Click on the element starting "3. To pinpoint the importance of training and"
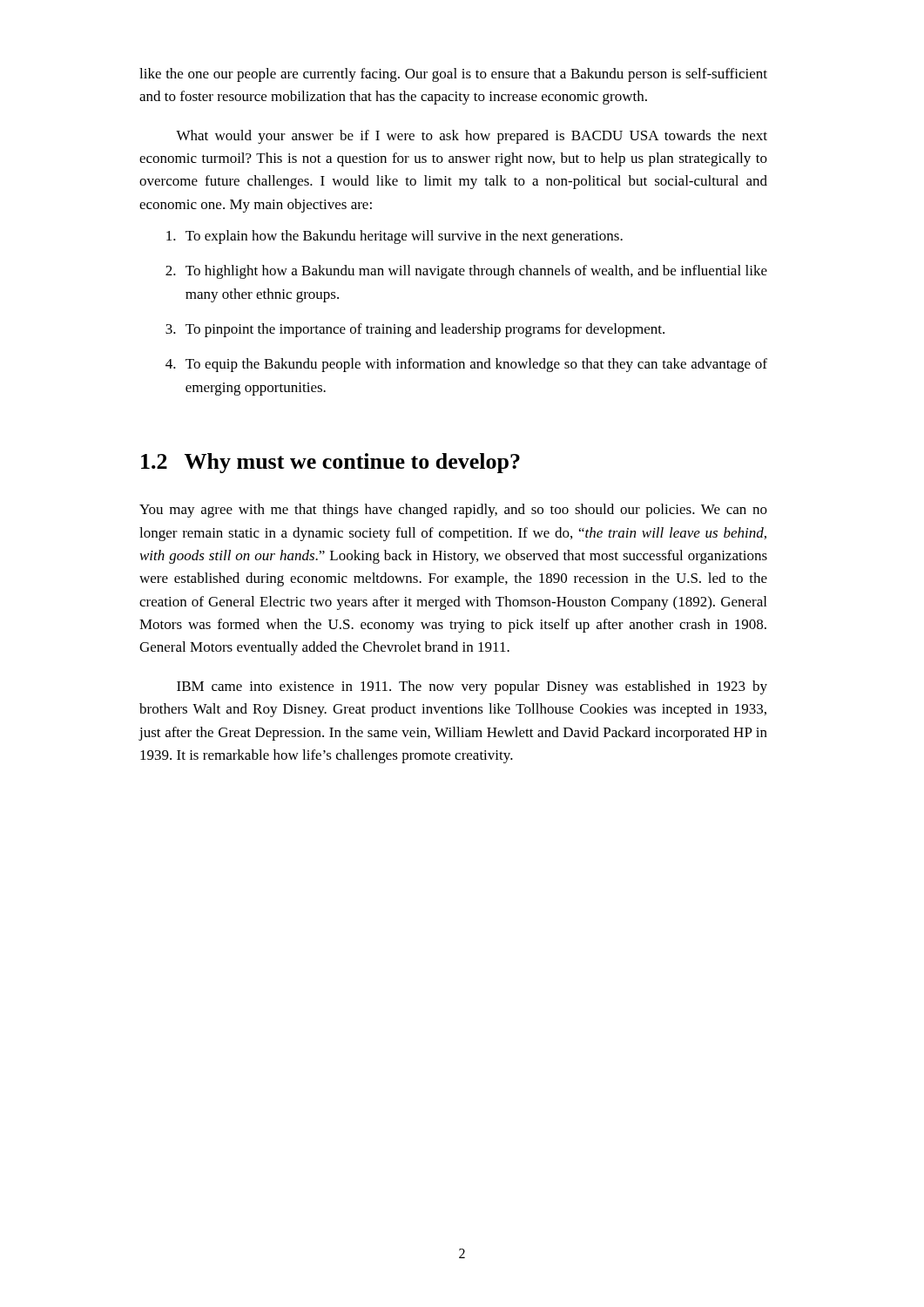 coord(453,330)
